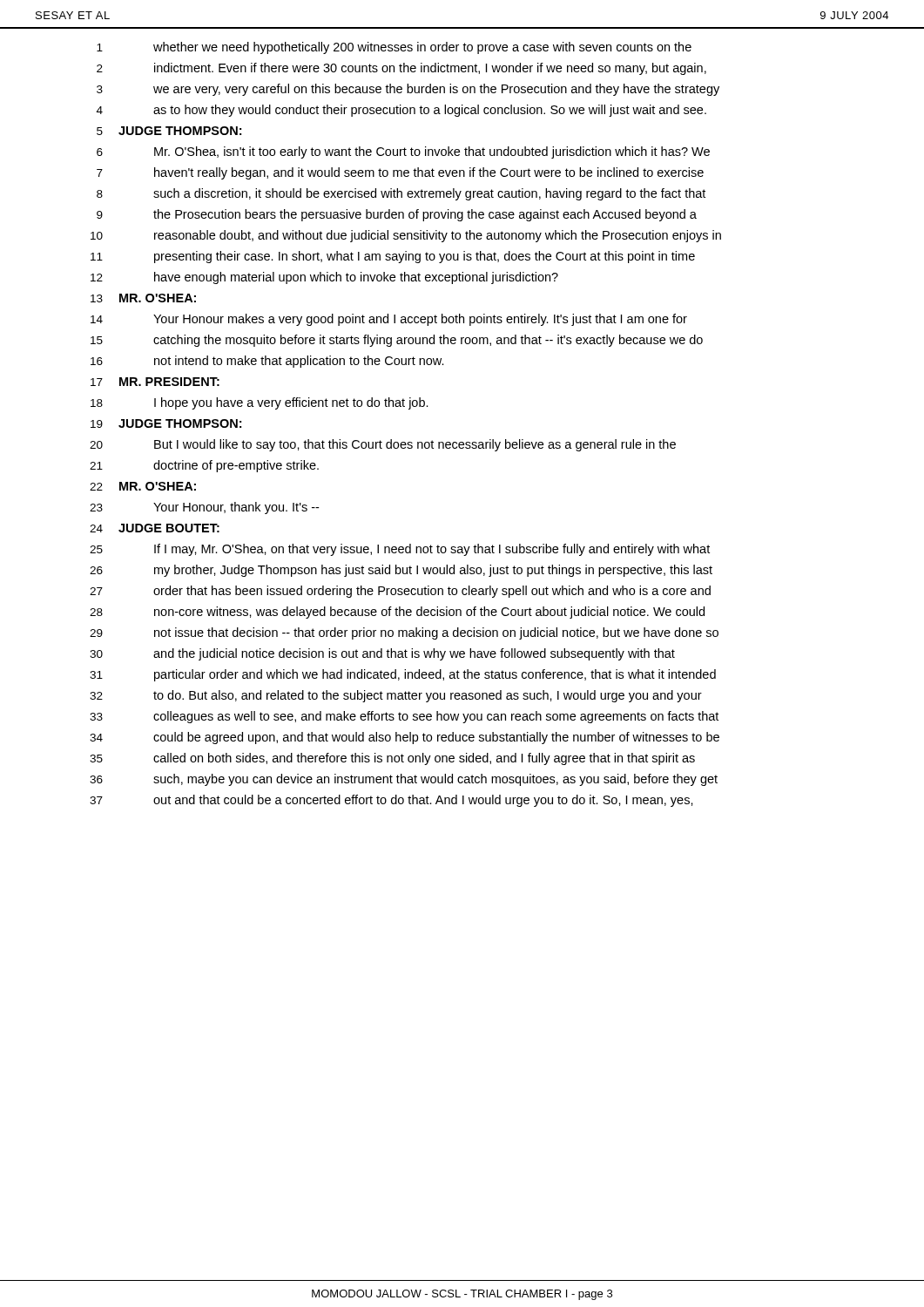Where is the passage that starts "31 particular order and which we had"?
Viewport: 924px width, 1307px height.
click(x=462, y=675)
